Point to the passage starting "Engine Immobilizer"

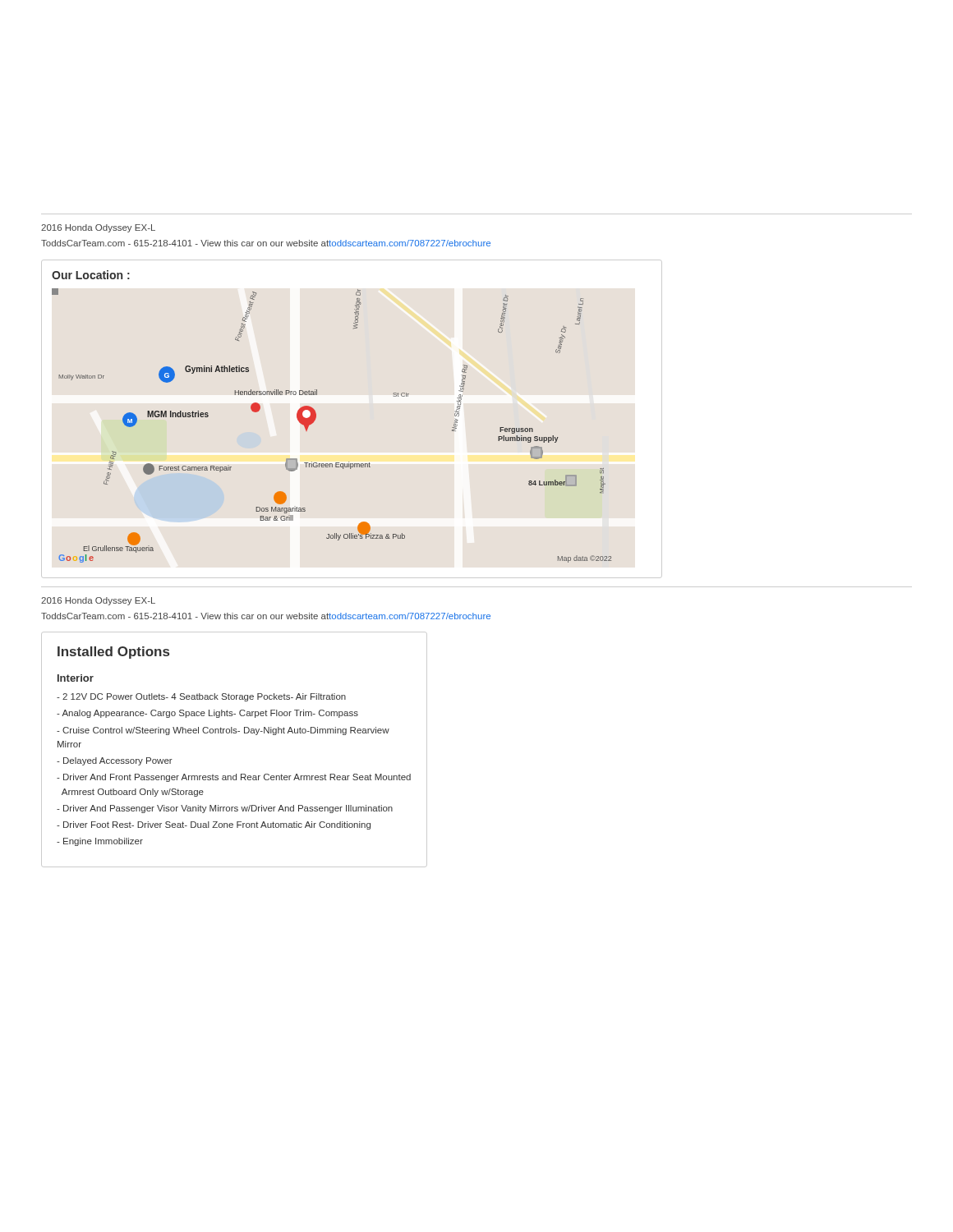[x=100, y=841]
